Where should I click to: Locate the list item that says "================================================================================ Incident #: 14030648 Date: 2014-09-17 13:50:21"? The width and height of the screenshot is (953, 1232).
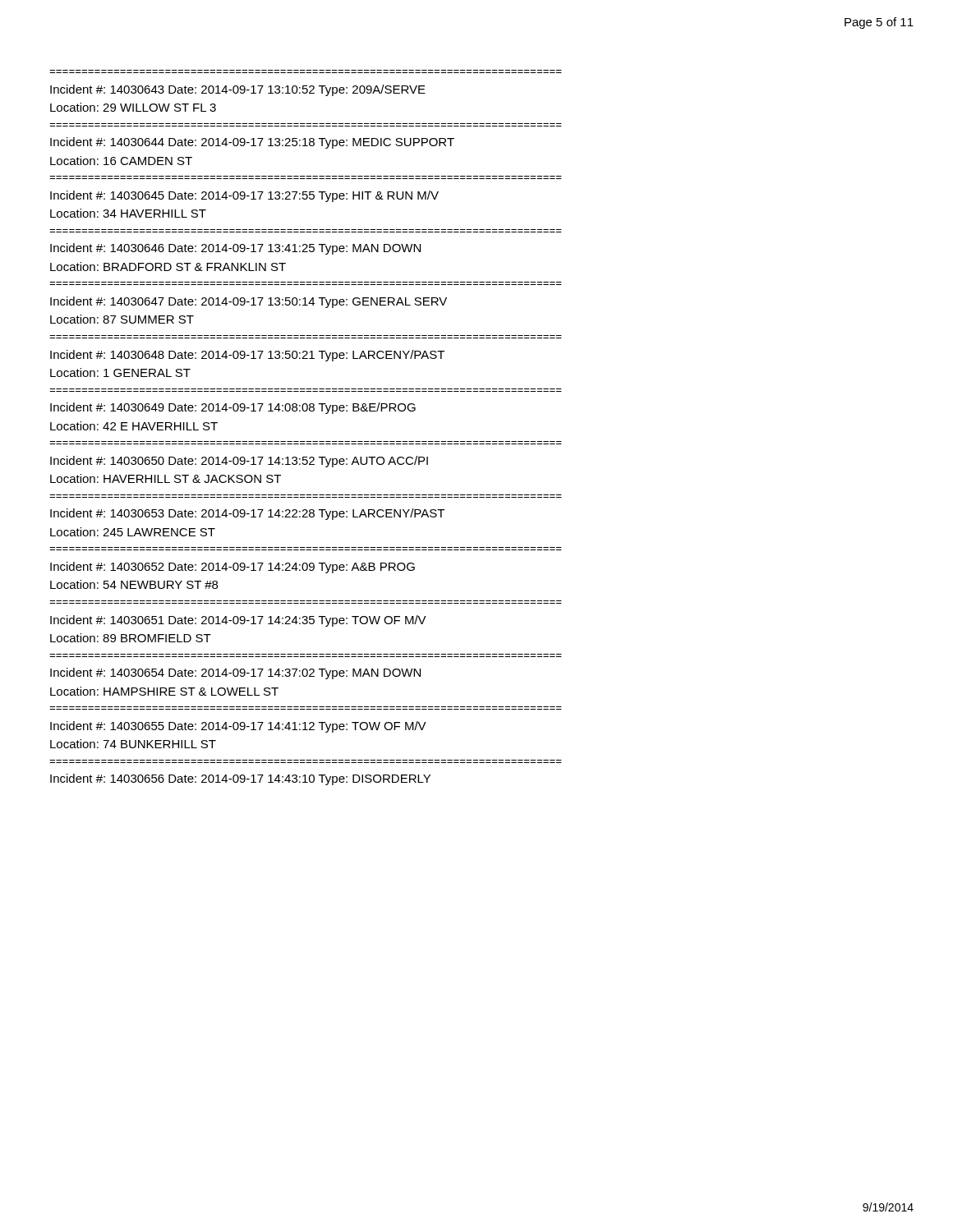[x=247, y=356]
